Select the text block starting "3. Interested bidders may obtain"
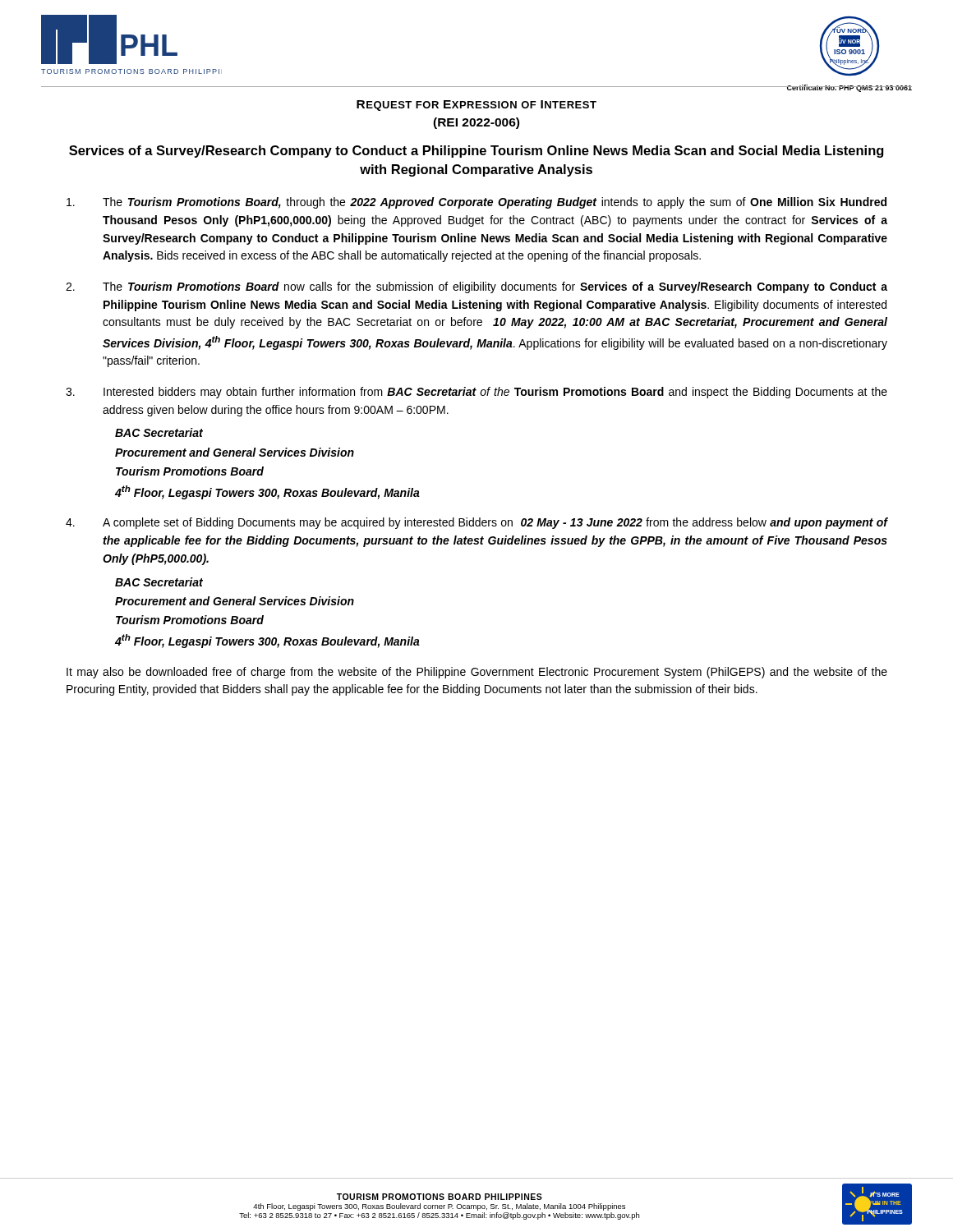Viewport: 953px width, 1232px height. (476, 401)
